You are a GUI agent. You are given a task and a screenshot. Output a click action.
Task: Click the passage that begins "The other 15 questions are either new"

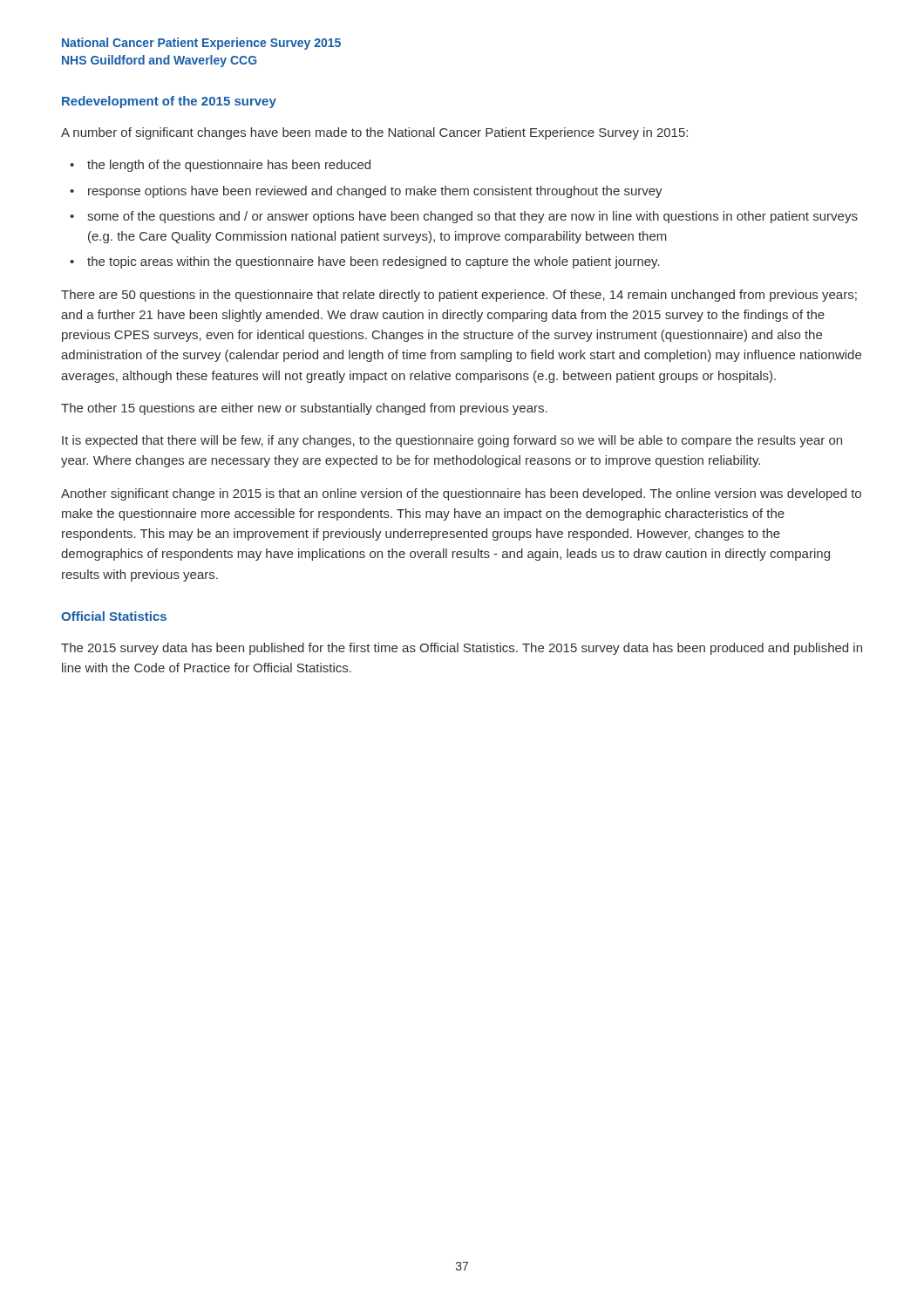(305, 408)
